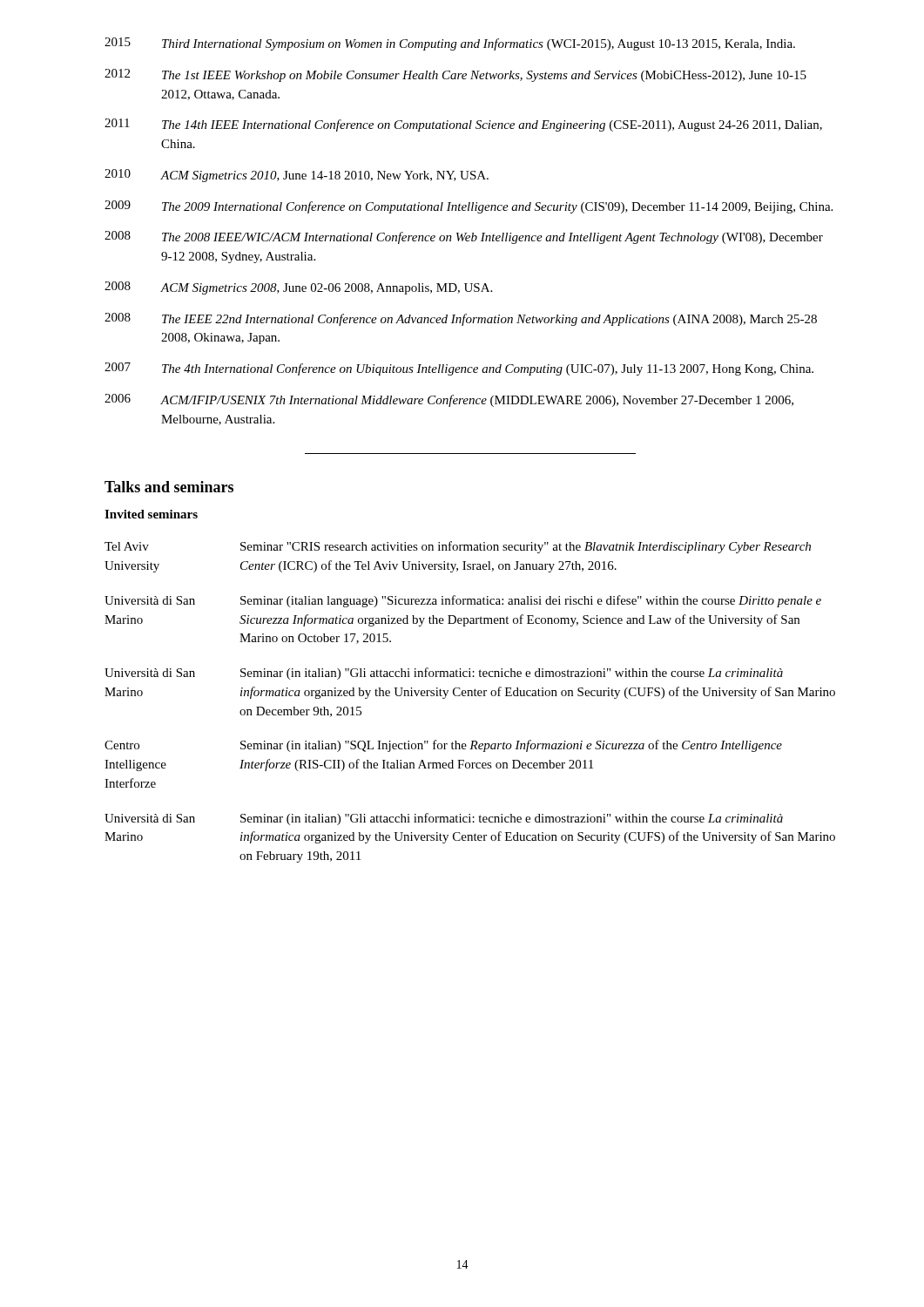Navigate to the element starting "2009 The 2009 International Conference on"
Screen dimensions: 1307x924
(x=470, y=207)
